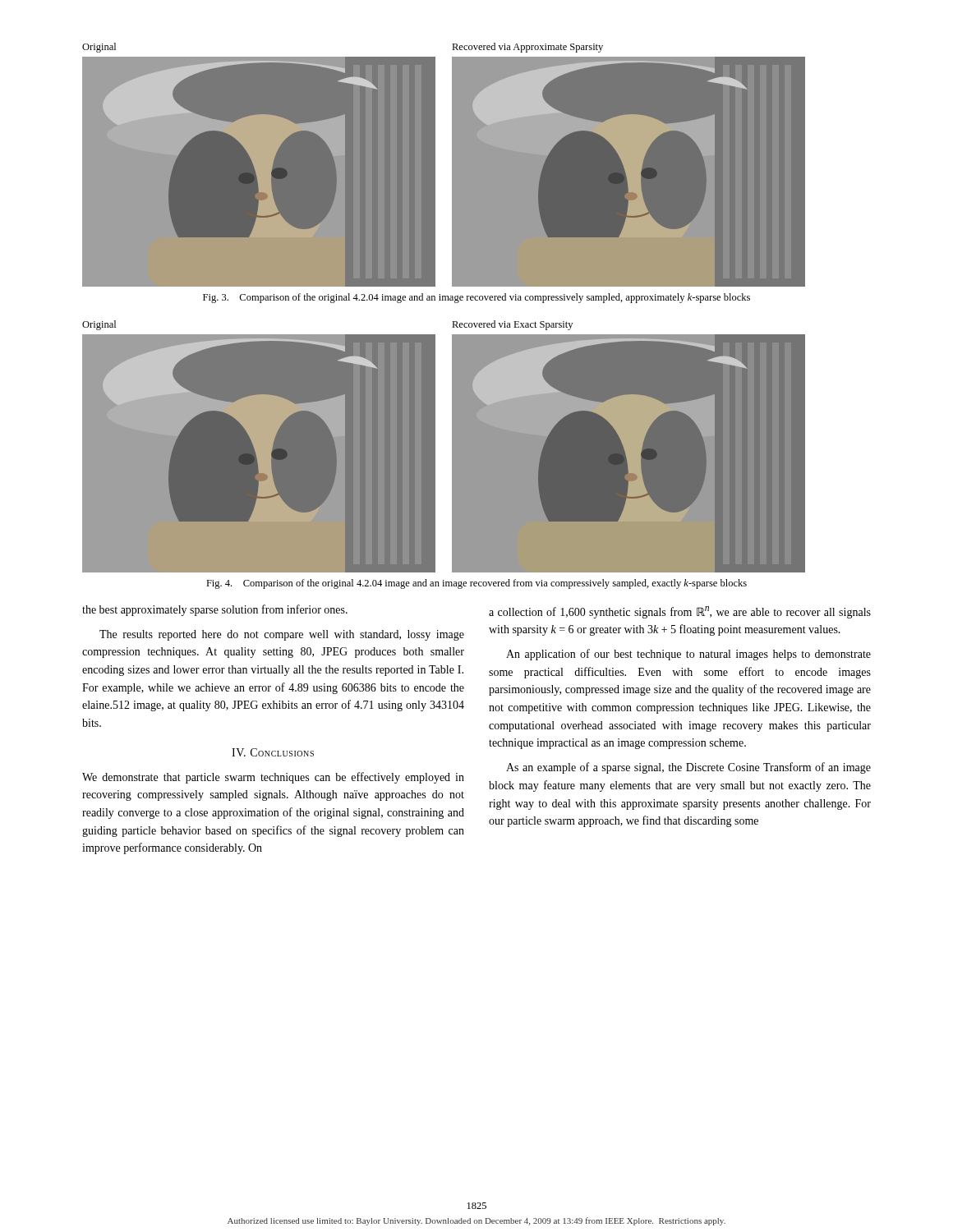
Task: Click the caption that begins "Fig. 3. Comparison of"
Action: point(476,297)
